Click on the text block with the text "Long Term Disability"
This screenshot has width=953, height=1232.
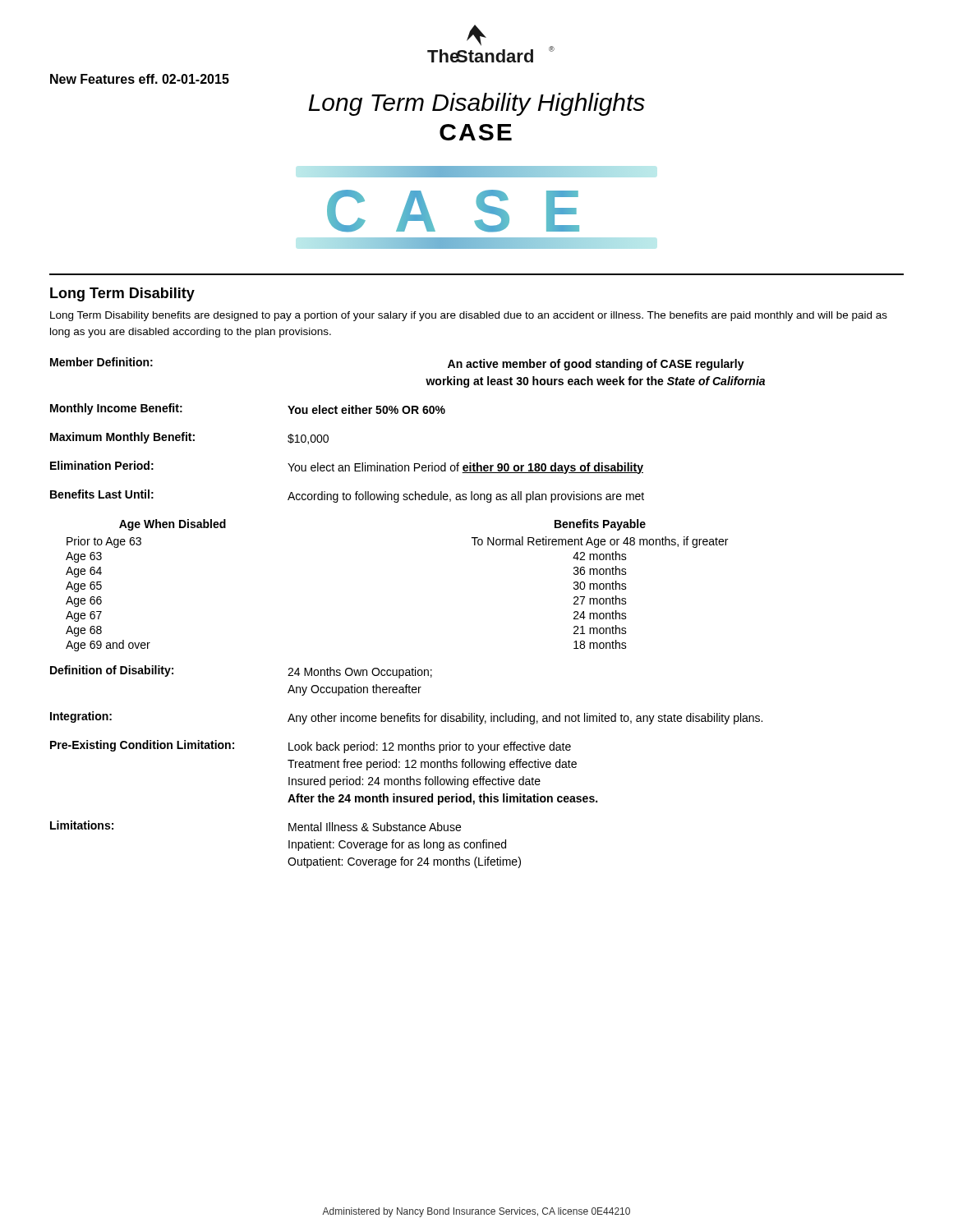coord(468,323)
